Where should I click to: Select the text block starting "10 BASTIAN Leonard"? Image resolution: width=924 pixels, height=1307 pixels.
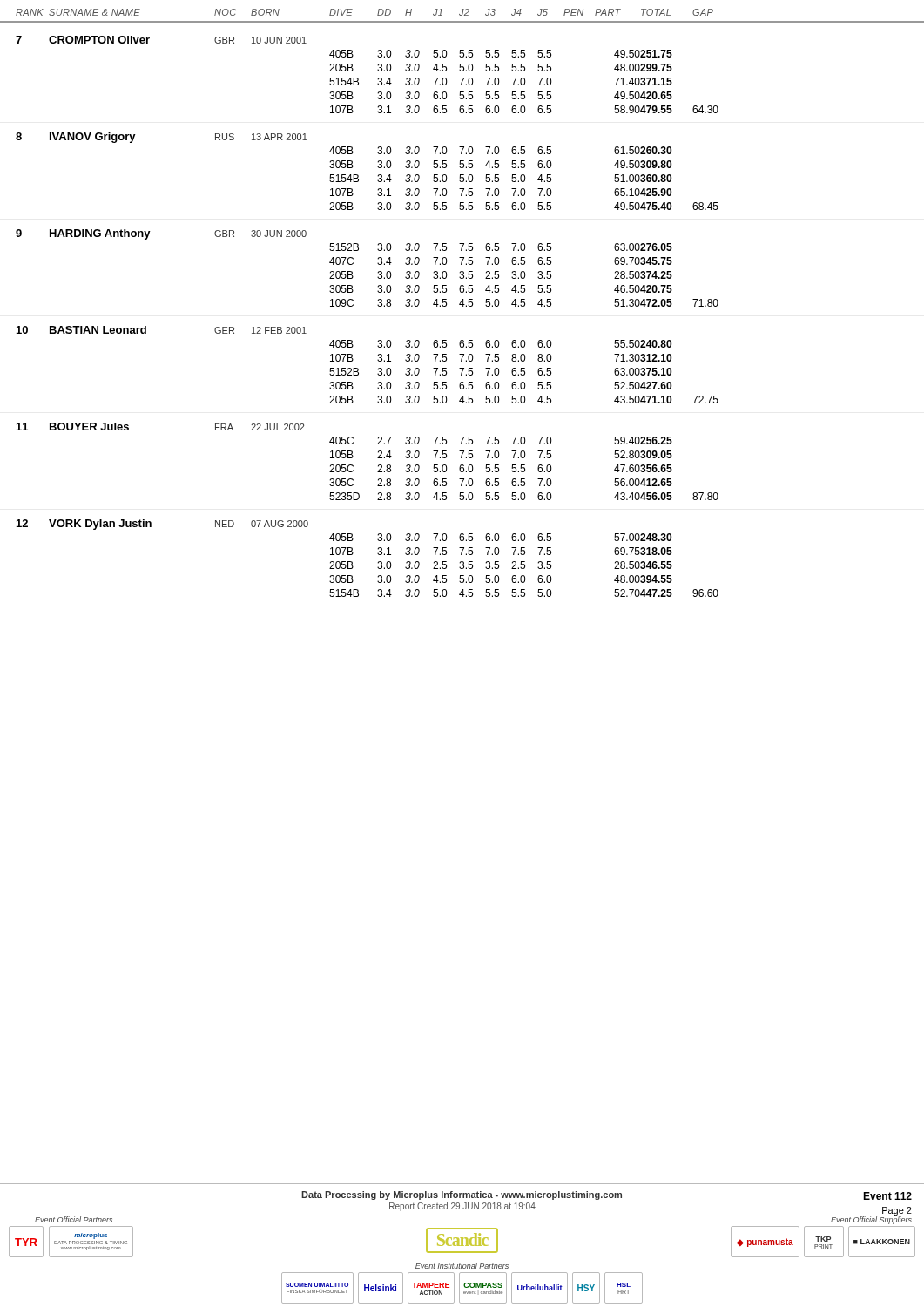[x=462, y=363]
